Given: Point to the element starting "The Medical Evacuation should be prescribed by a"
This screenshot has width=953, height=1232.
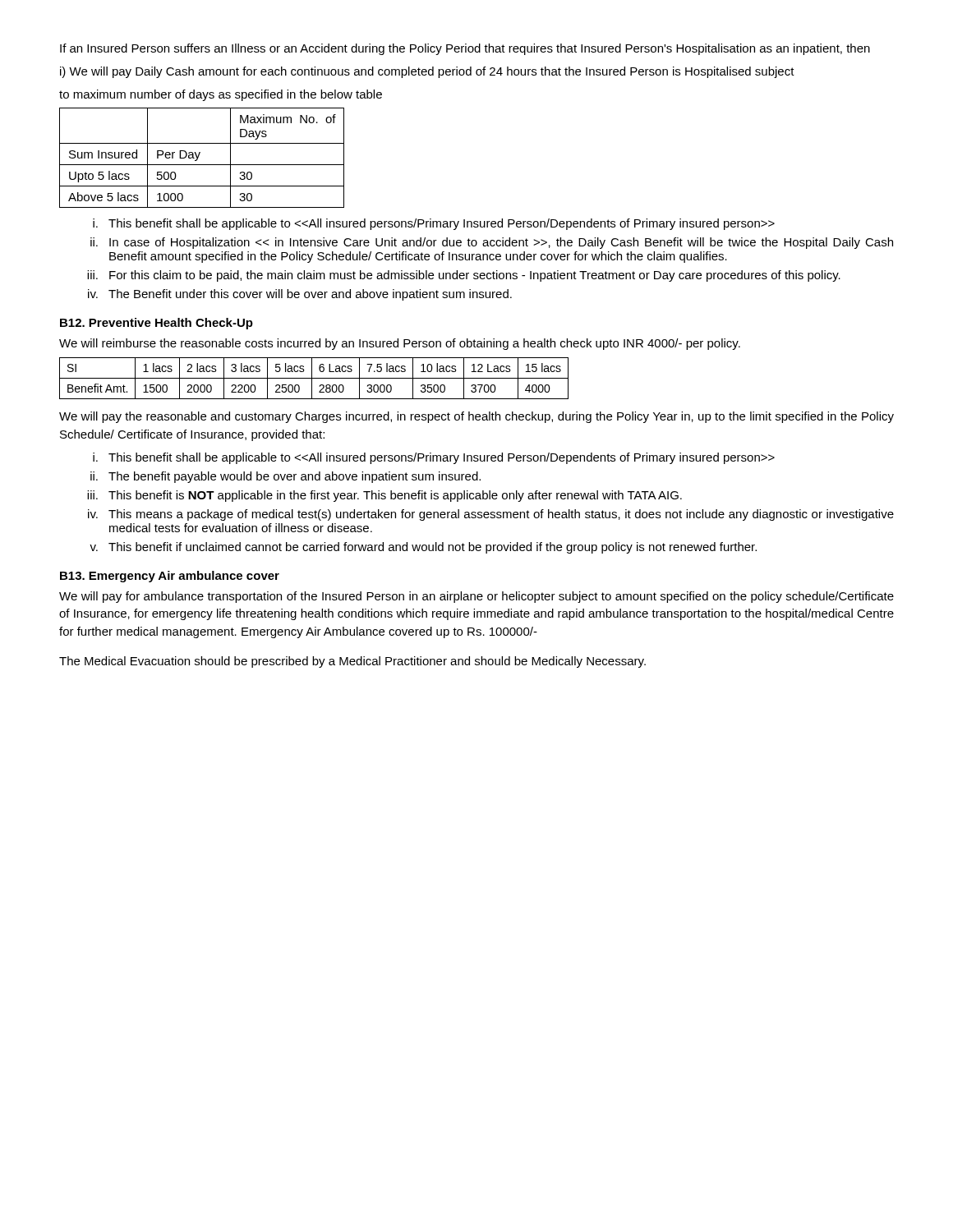Looking at the screenshot, I should tap(476, 661).
